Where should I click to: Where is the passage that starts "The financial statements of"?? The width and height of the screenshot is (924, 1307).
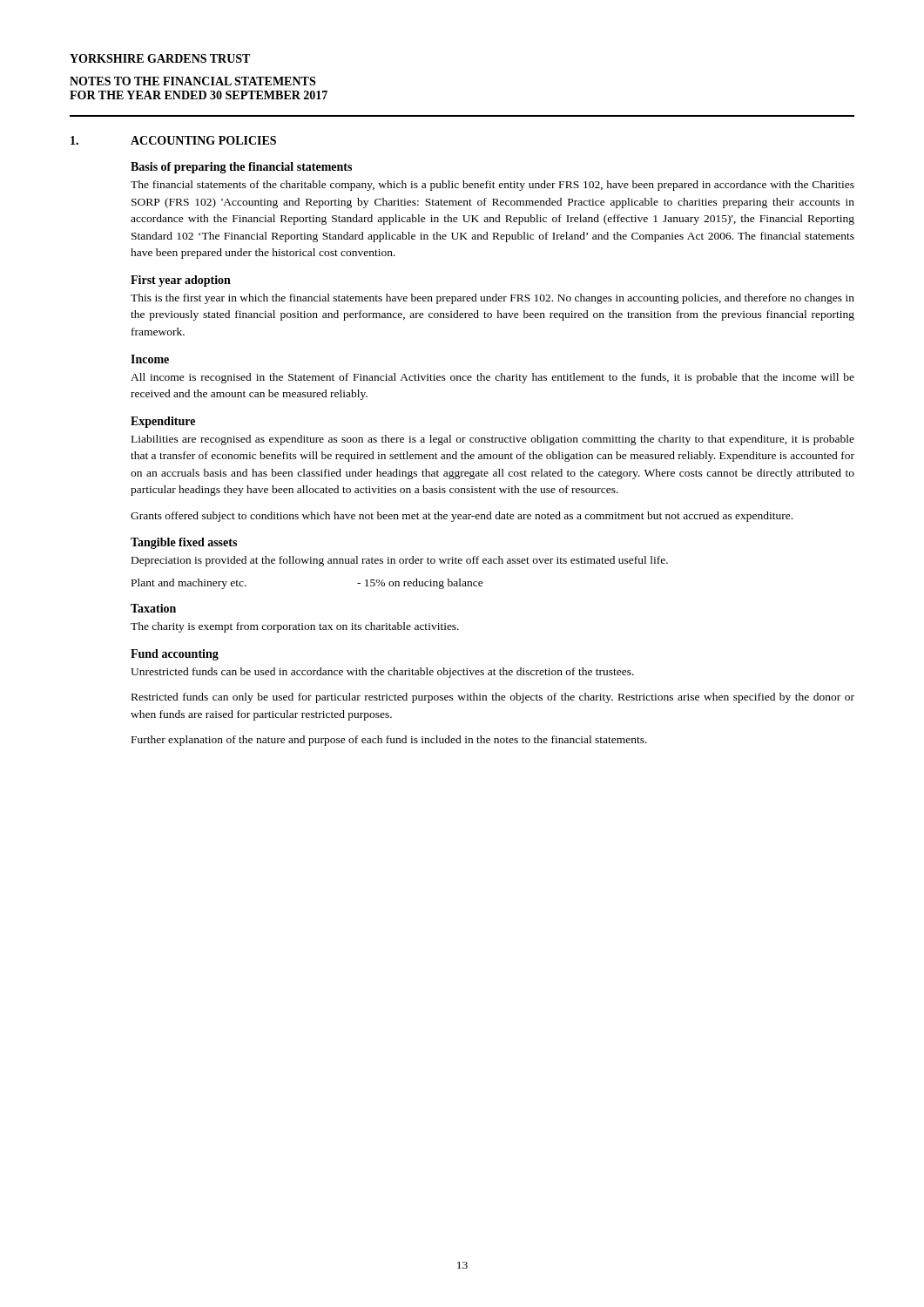(x=492, y=218)
